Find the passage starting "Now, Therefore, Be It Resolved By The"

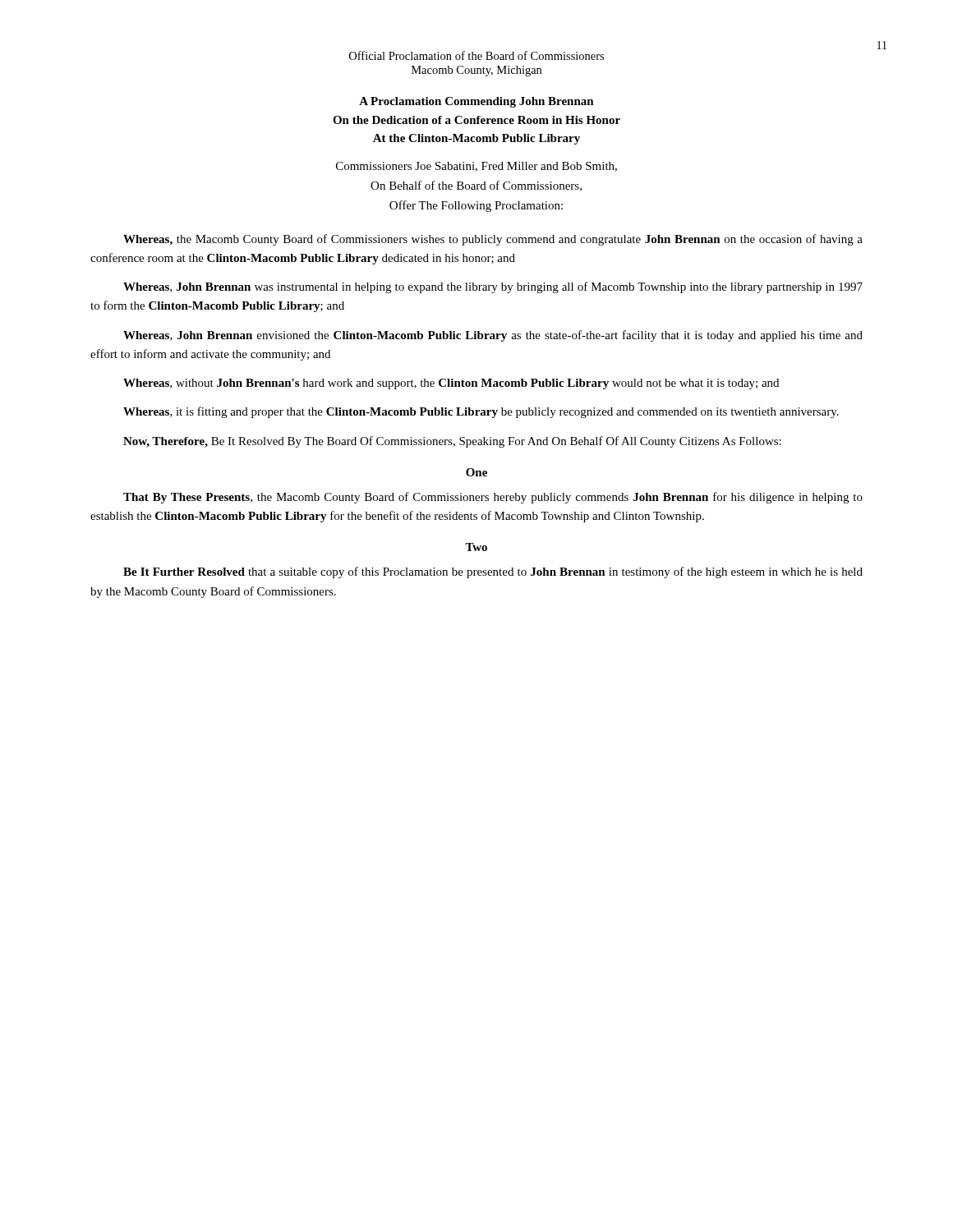(453, 441)
